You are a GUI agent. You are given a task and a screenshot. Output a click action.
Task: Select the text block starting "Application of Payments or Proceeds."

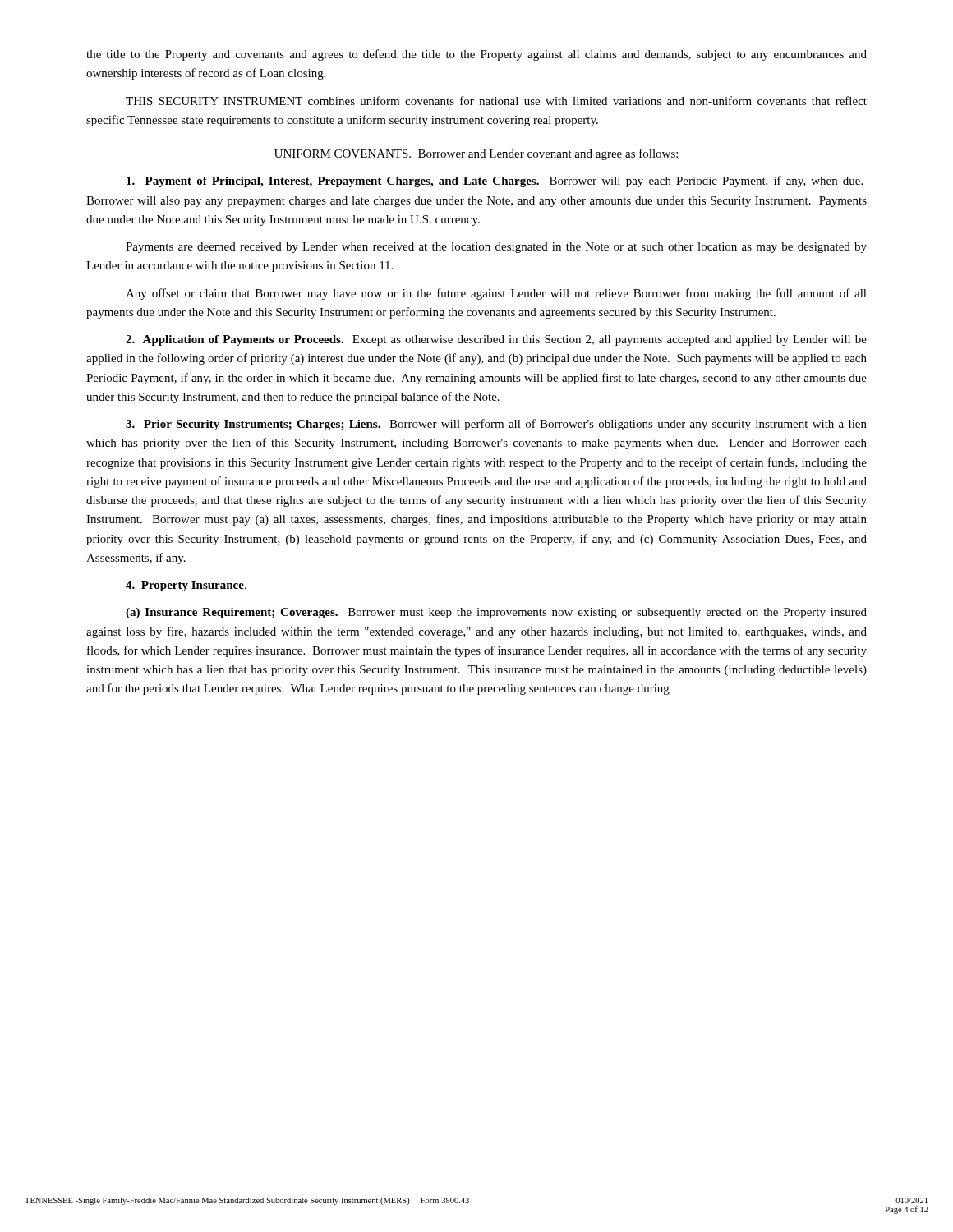tap(476, 368)
